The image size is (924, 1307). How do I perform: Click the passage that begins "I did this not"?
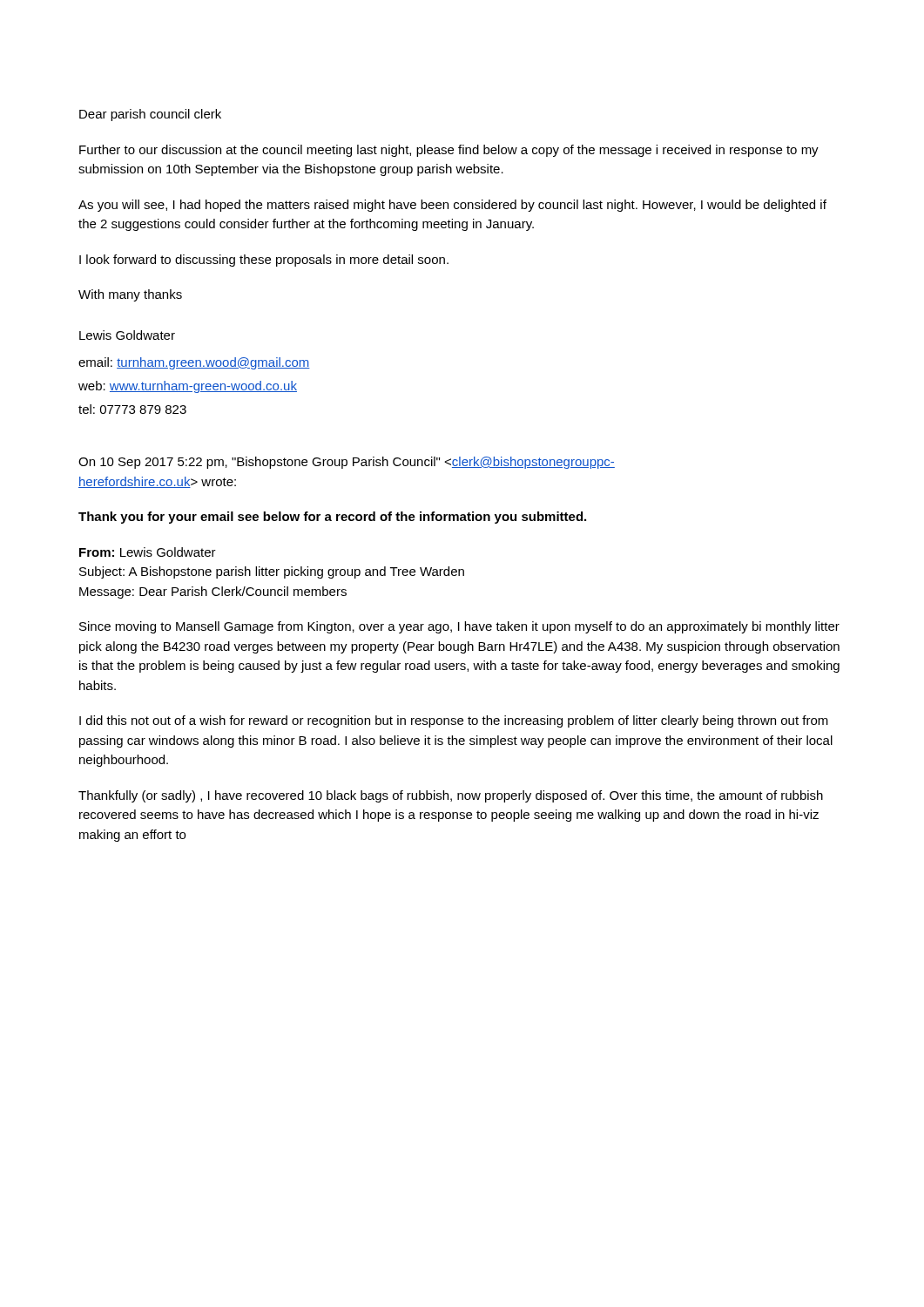pos(456,740)
